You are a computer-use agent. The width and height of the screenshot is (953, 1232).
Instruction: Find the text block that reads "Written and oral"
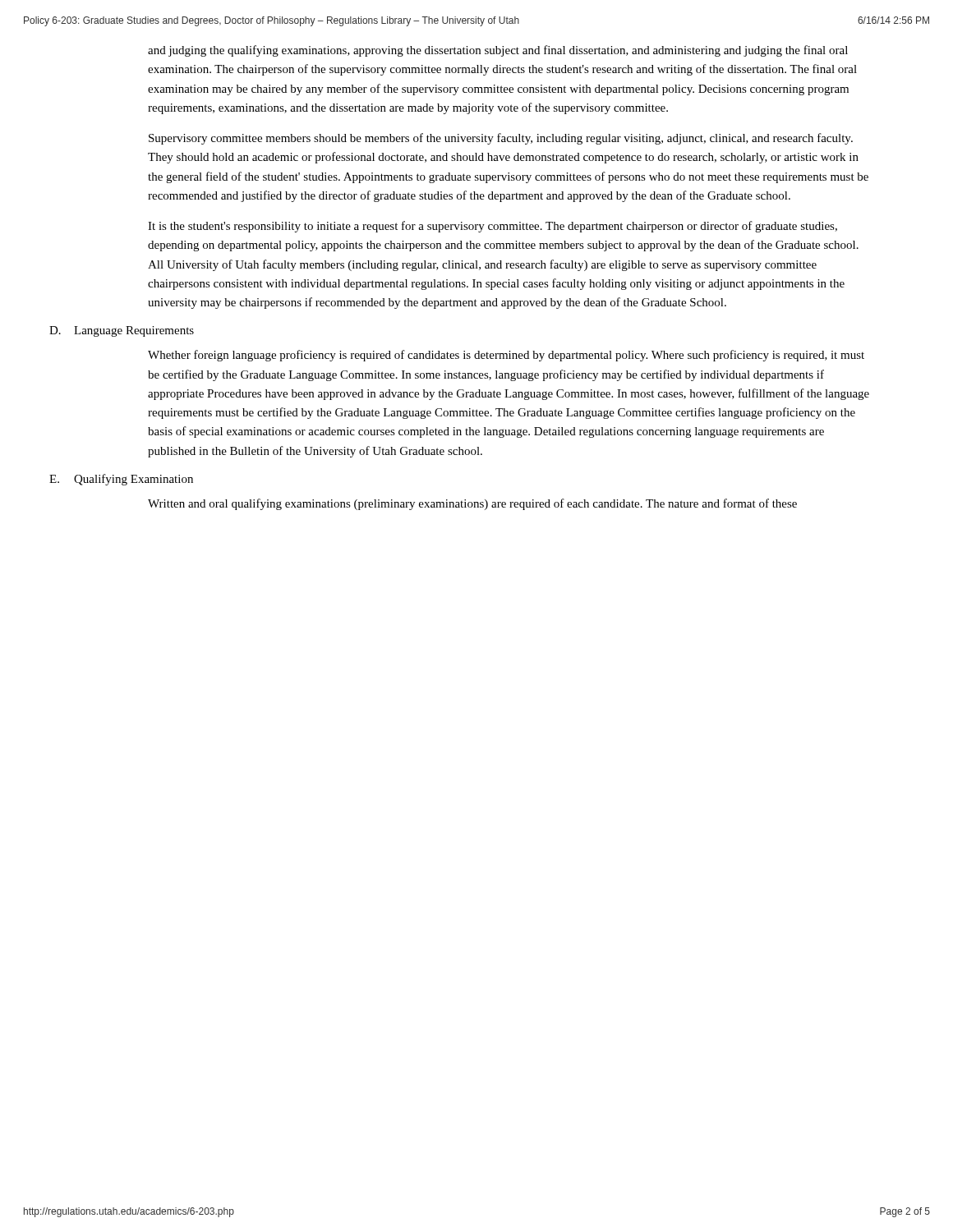[x=509, y=504]
